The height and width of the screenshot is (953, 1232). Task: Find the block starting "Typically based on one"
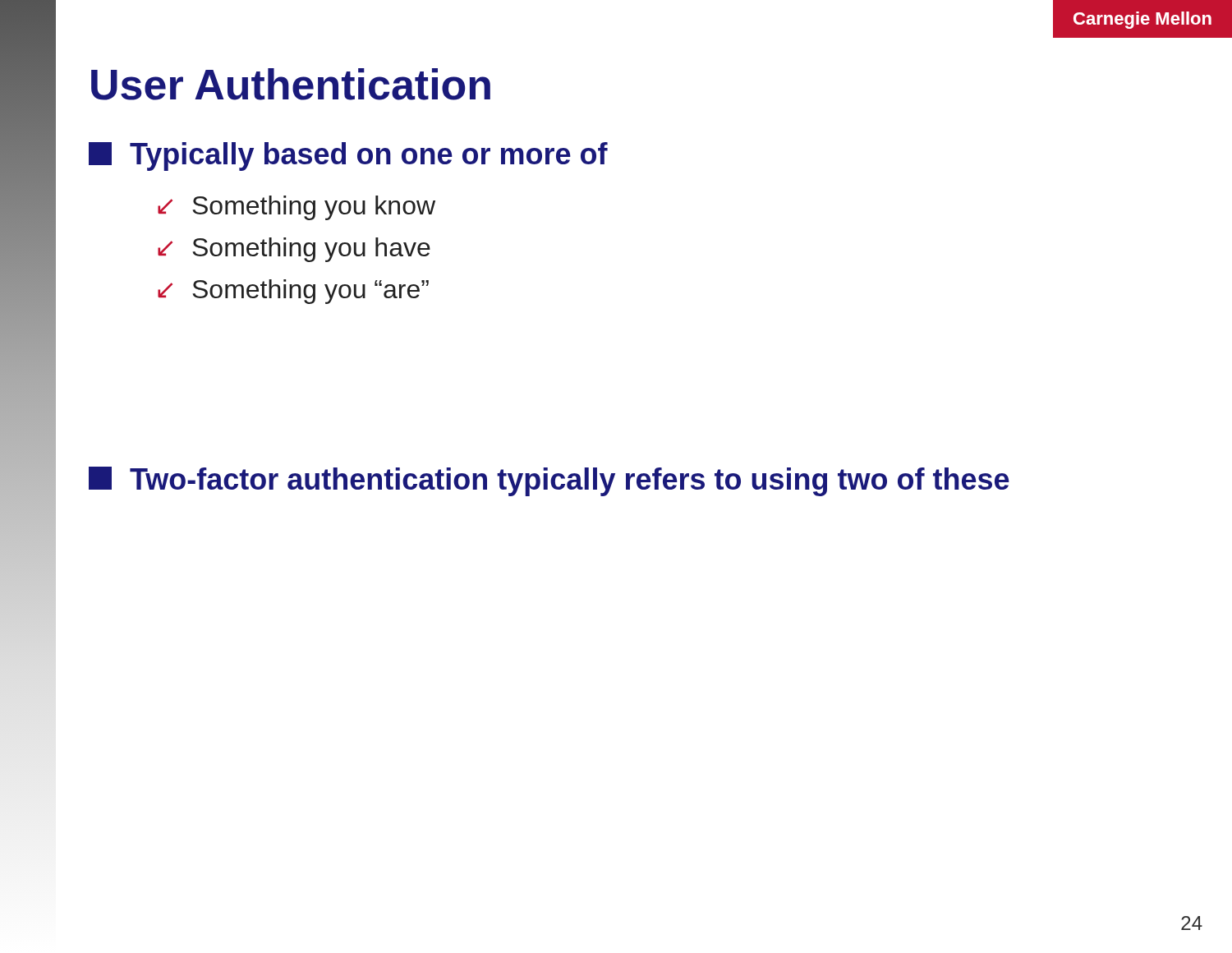[x=348, y=155]
